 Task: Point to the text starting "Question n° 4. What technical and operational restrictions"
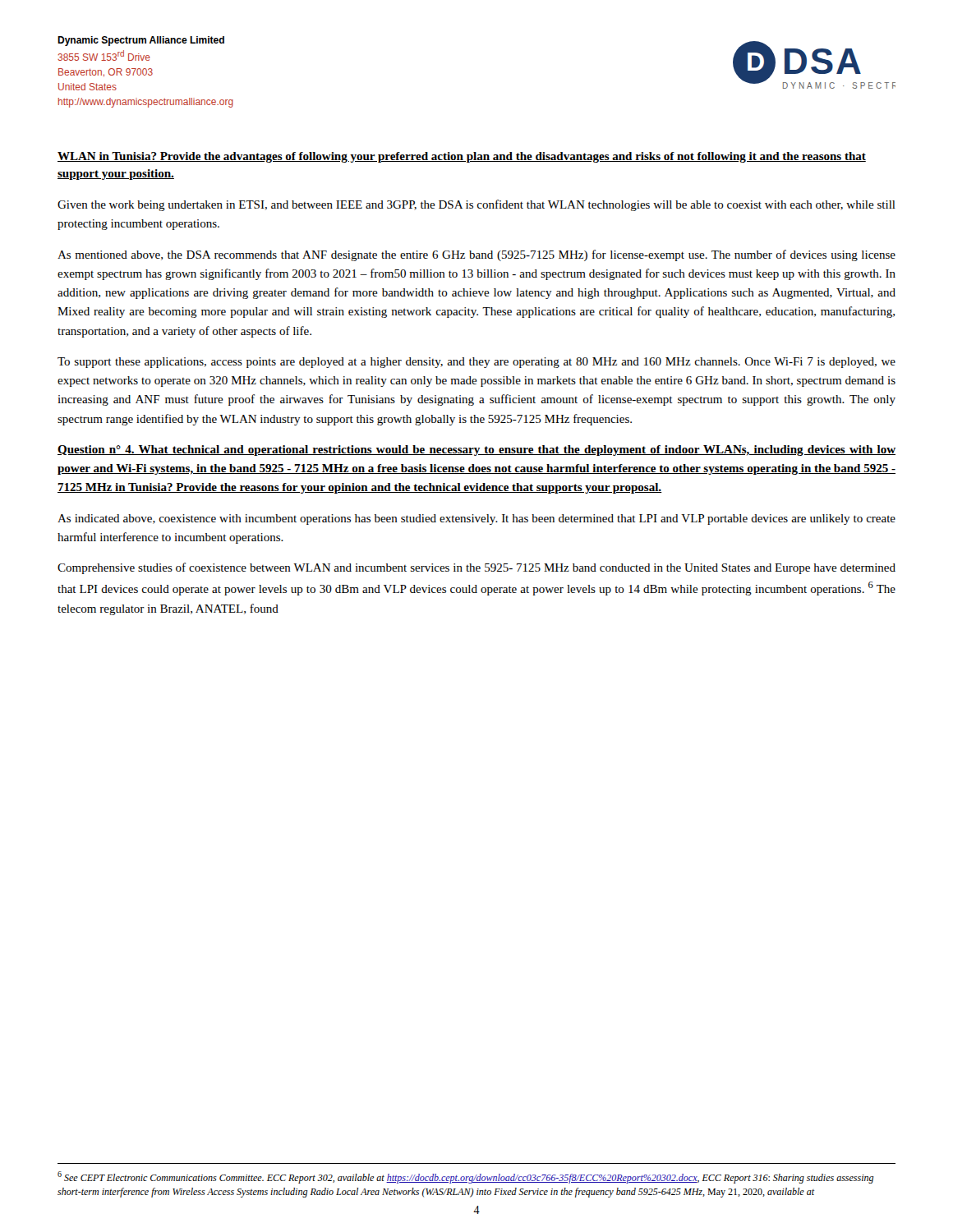[x=476, y=468]
